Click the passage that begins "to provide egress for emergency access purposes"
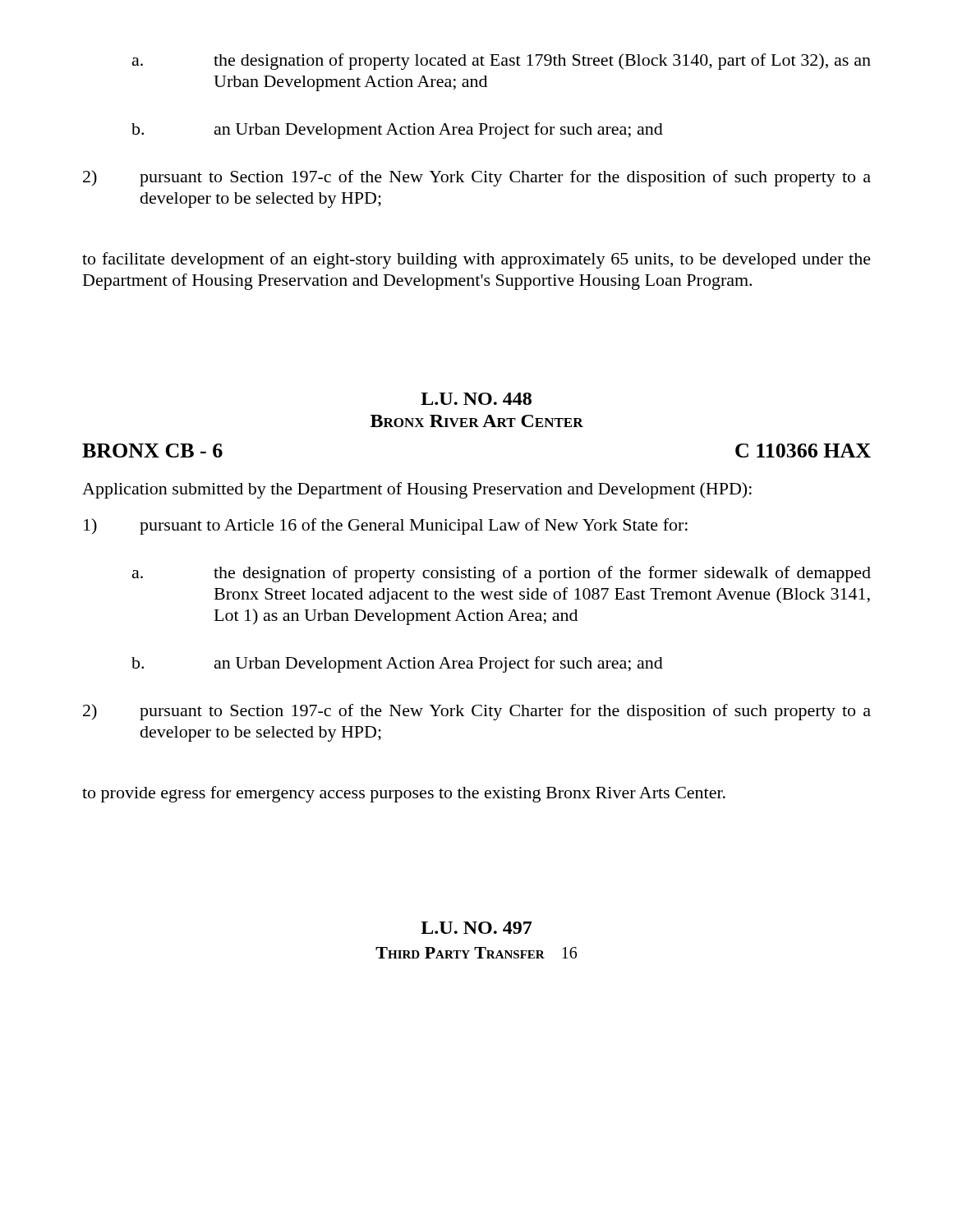The image size is (953, 1232). 476,793
